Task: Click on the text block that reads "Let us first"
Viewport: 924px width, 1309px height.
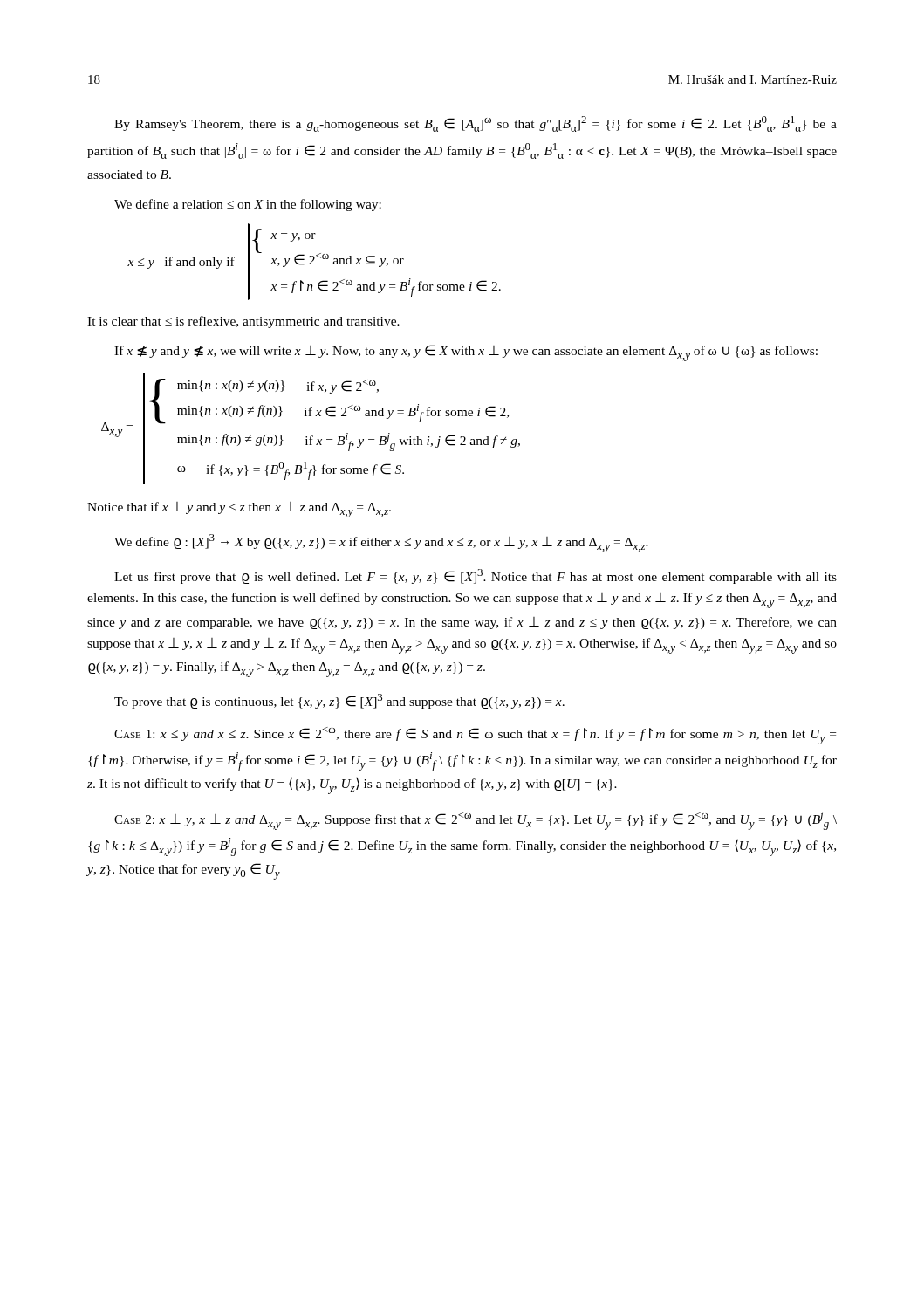Action: [462, 622]
